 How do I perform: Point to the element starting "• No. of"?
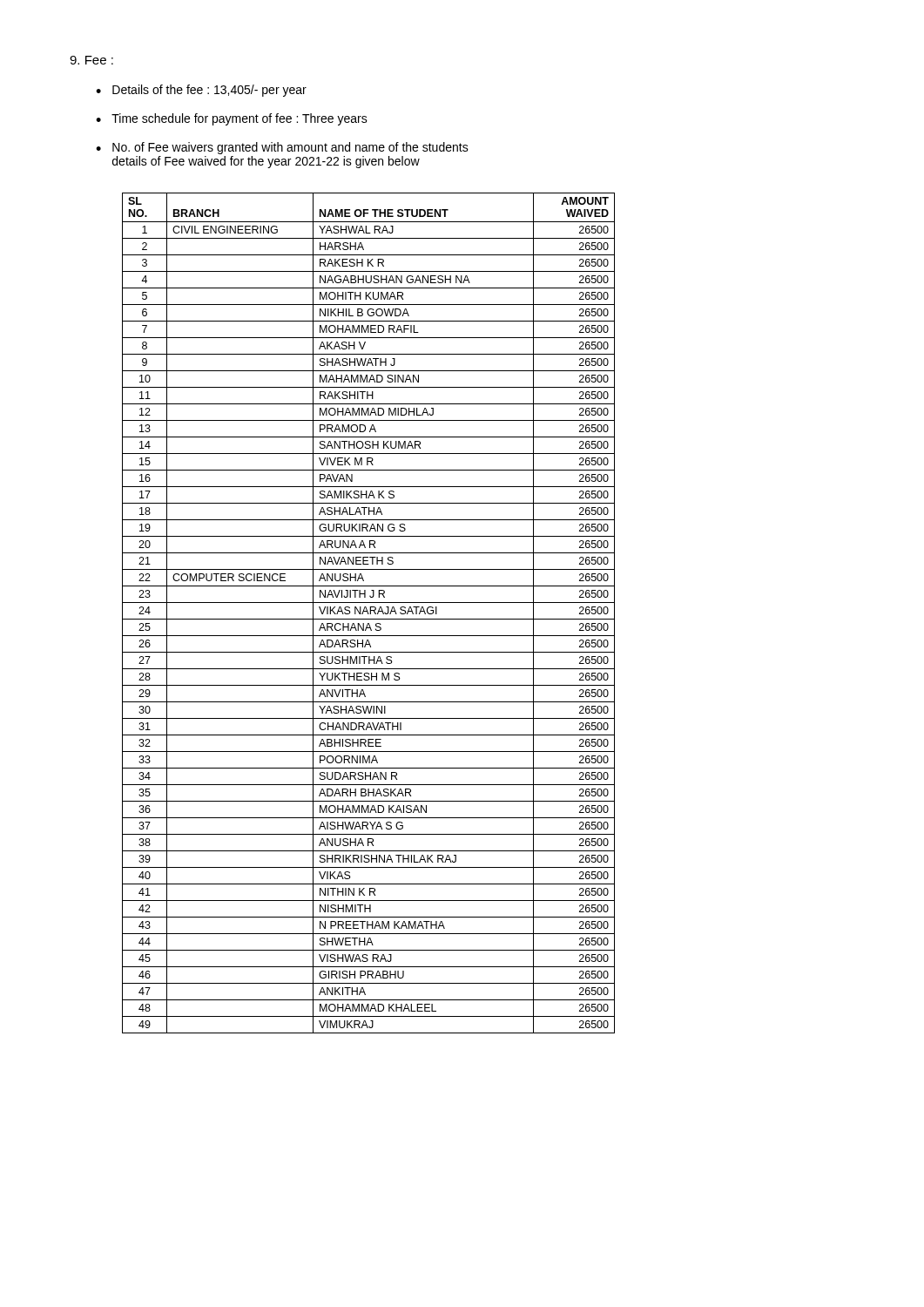[282, 154]
